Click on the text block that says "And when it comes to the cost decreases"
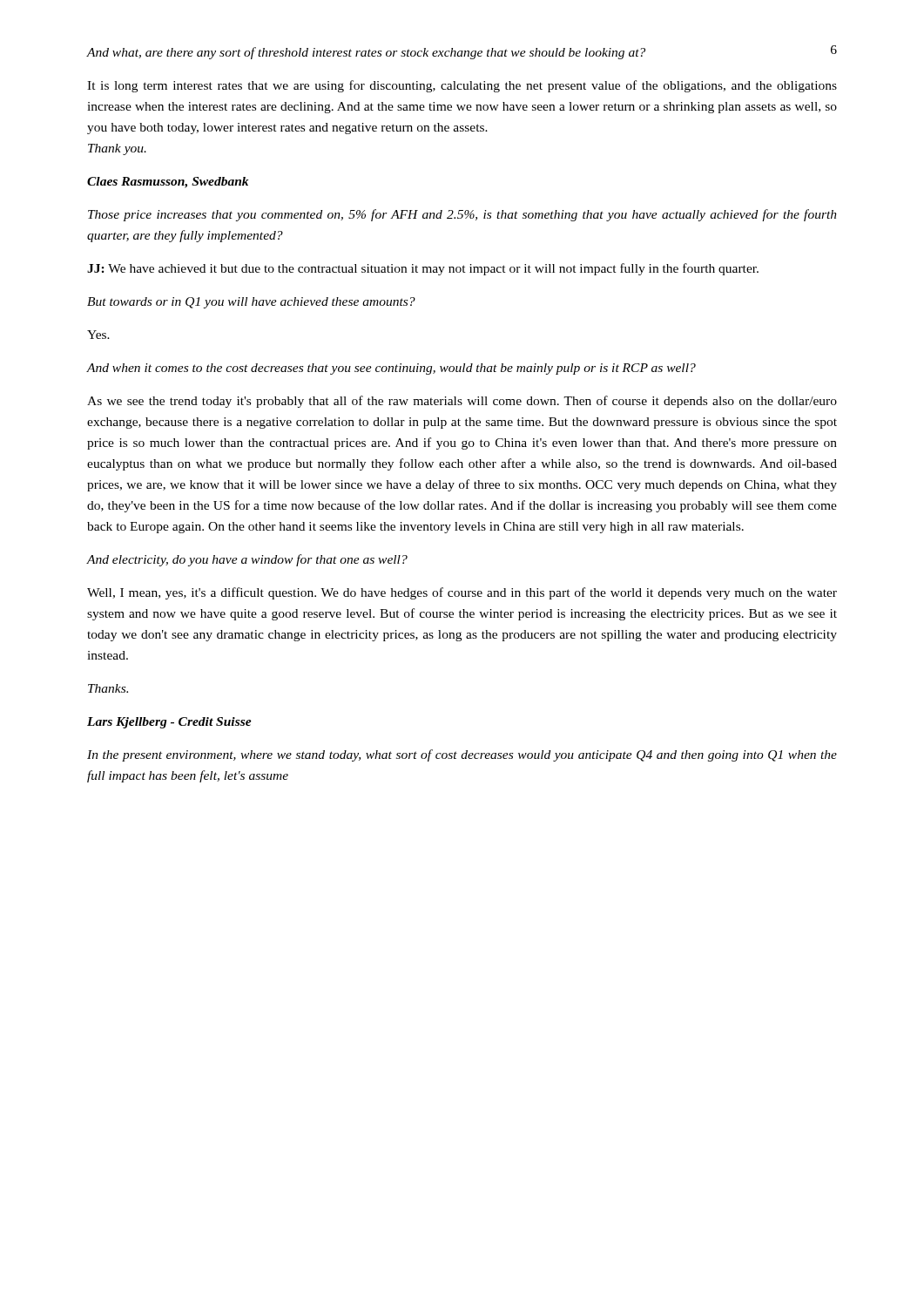 coord(391,367)
